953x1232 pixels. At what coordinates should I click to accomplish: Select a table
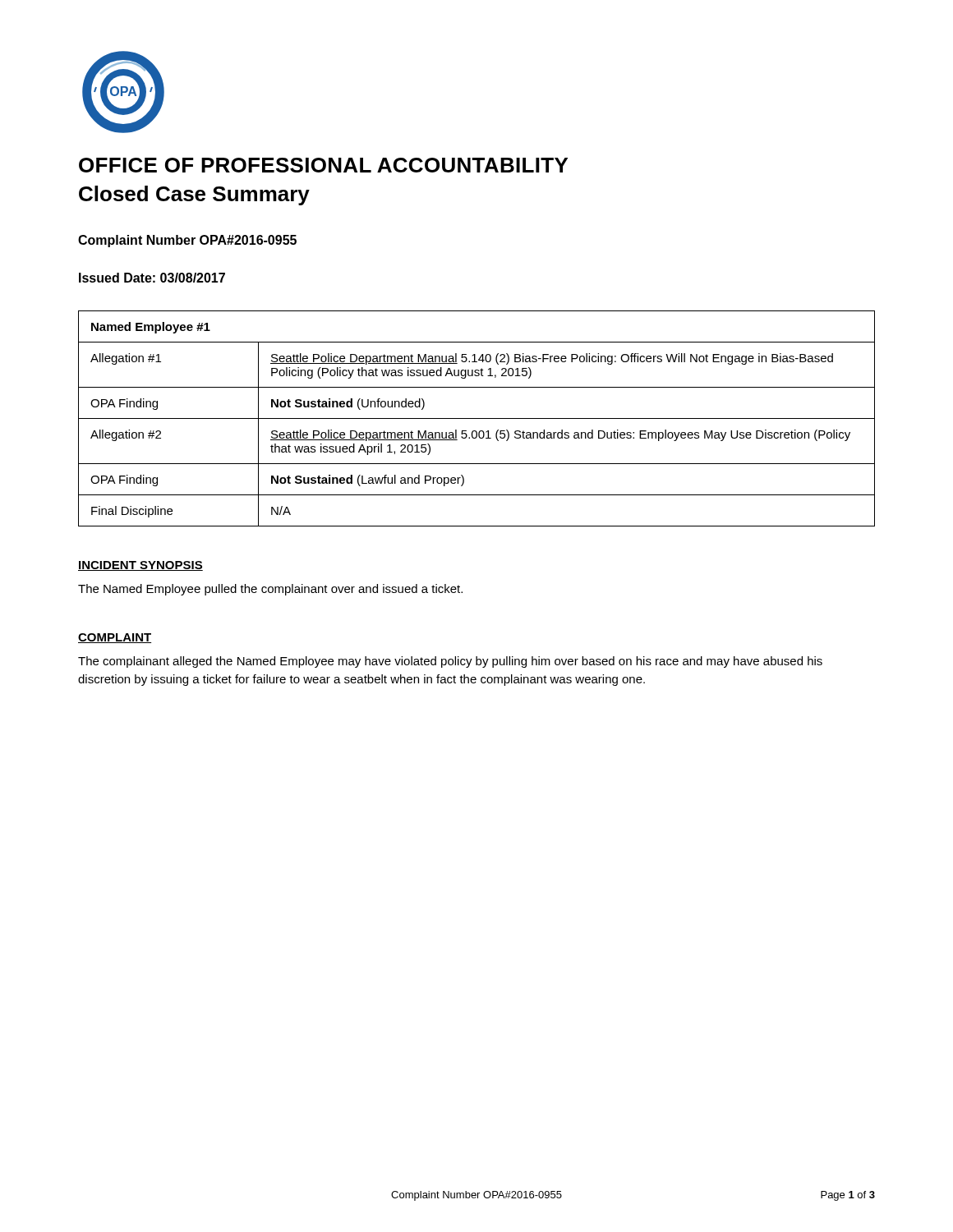tap(476, 418)
